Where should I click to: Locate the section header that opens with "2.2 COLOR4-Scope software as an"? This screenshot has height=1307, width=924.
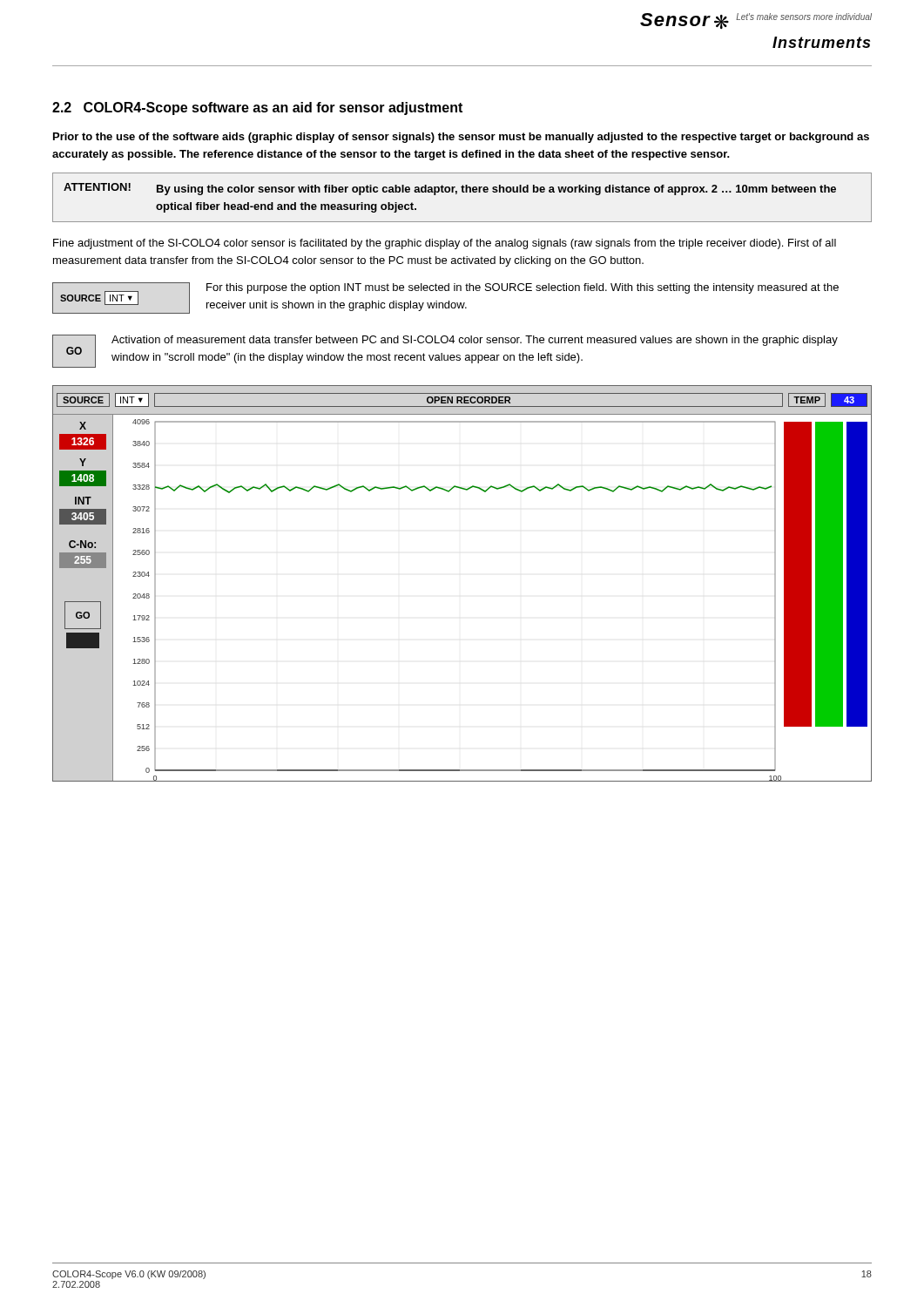[x=462, y=108]
